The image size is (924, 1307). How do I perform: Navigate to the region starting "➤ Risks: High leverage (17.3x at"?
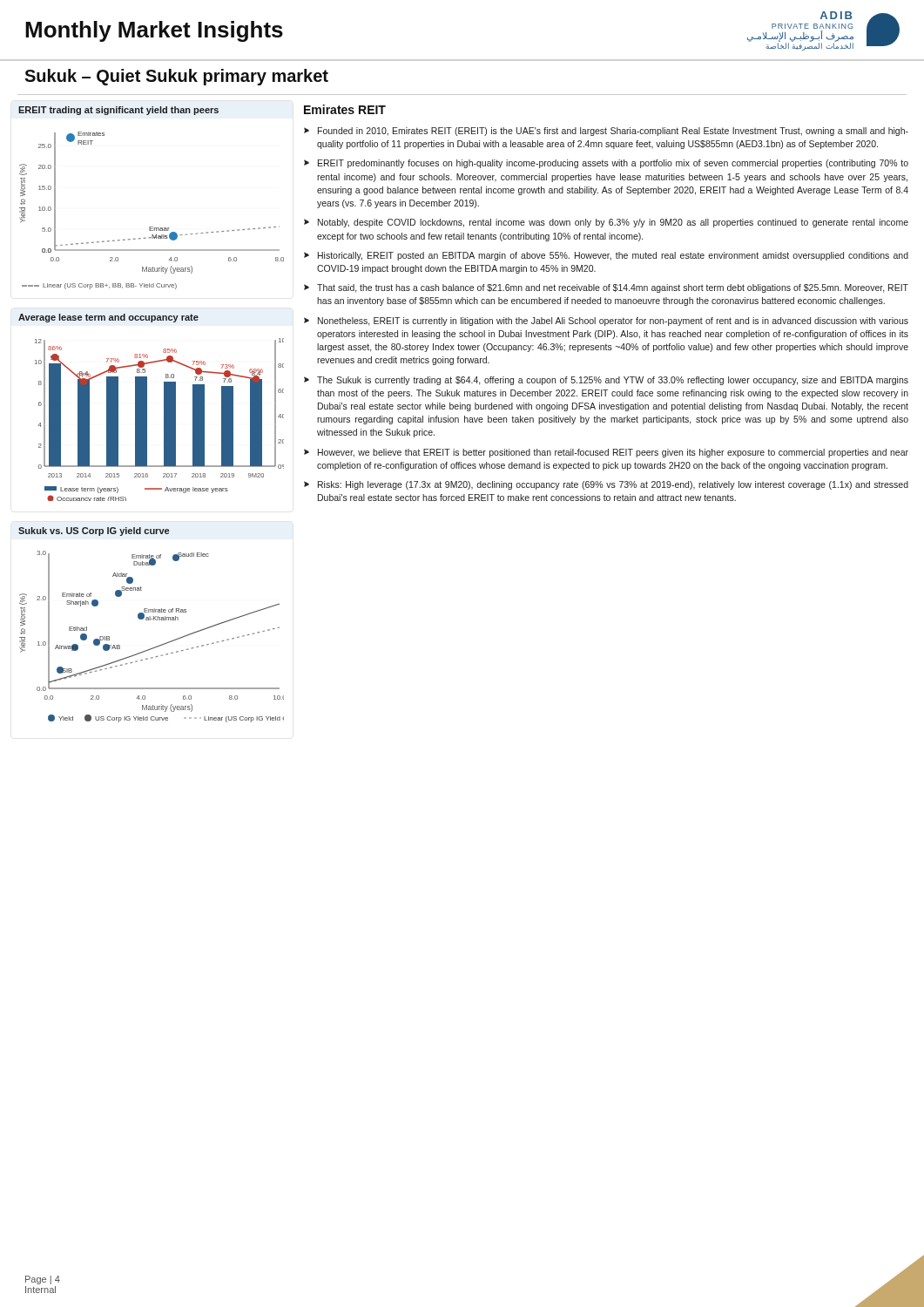[606, 491]
